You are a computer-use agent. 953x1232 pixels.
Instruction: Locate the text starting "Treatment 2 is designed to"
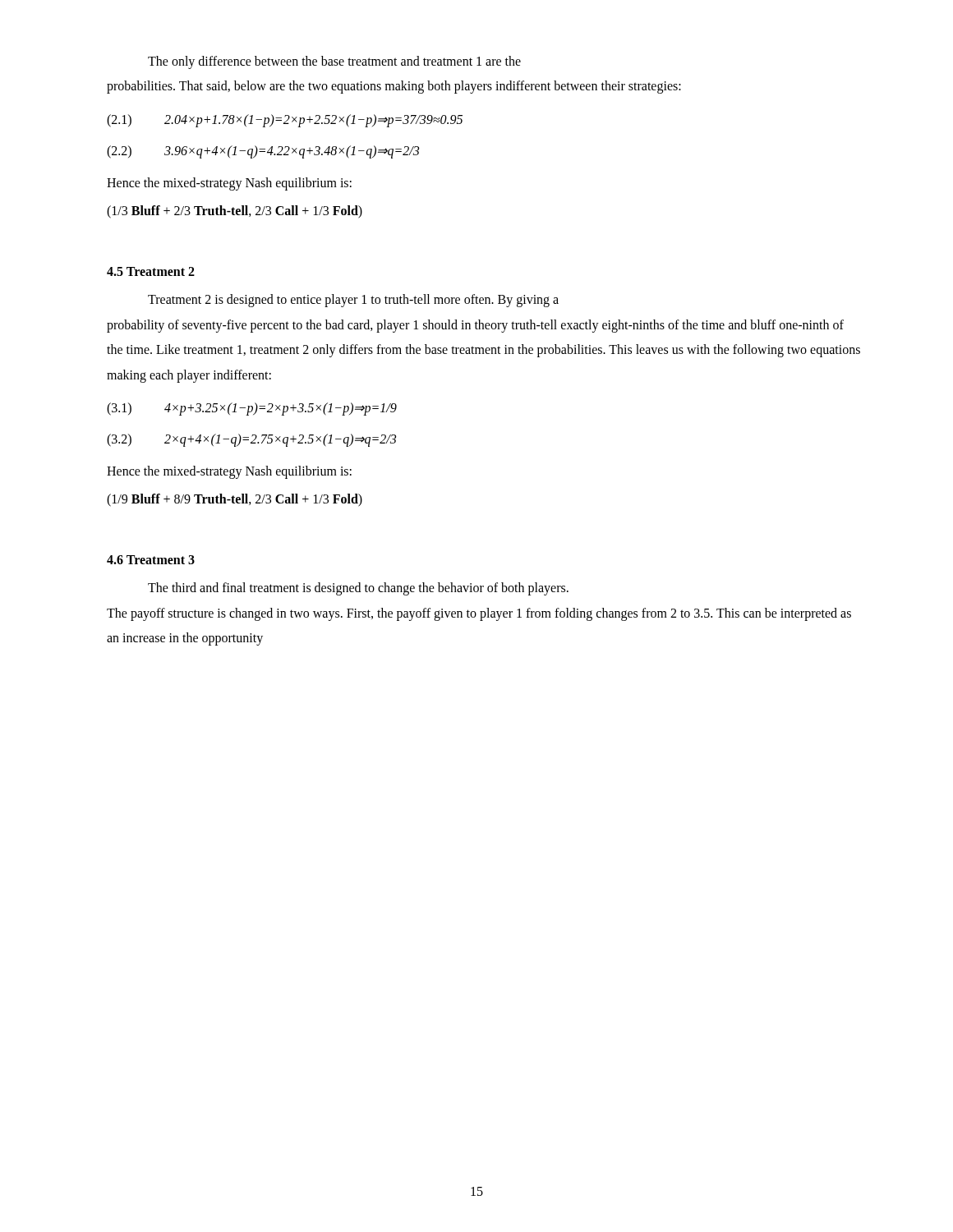tap(485, 335)
